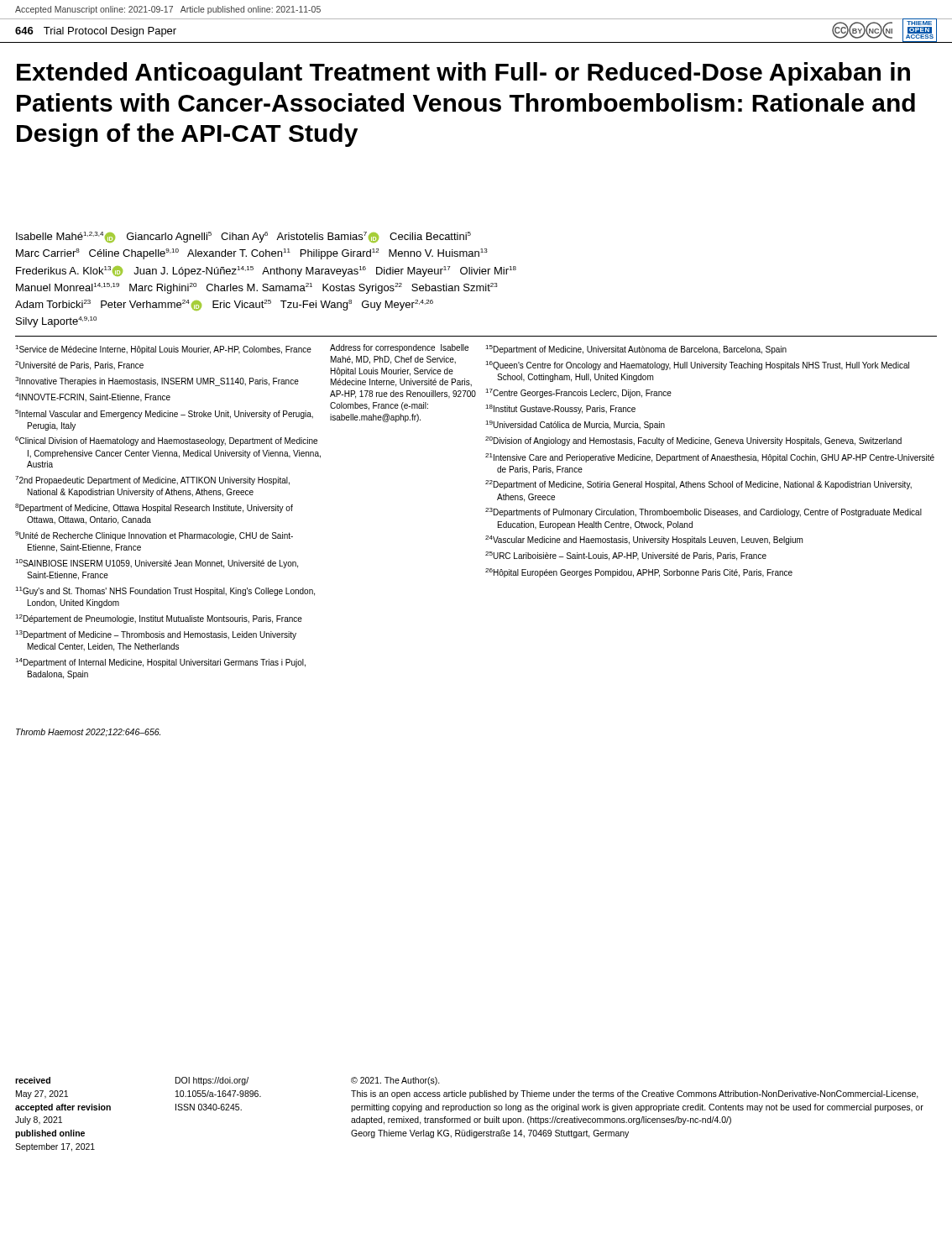Locate the title

[x=476, y=103]
